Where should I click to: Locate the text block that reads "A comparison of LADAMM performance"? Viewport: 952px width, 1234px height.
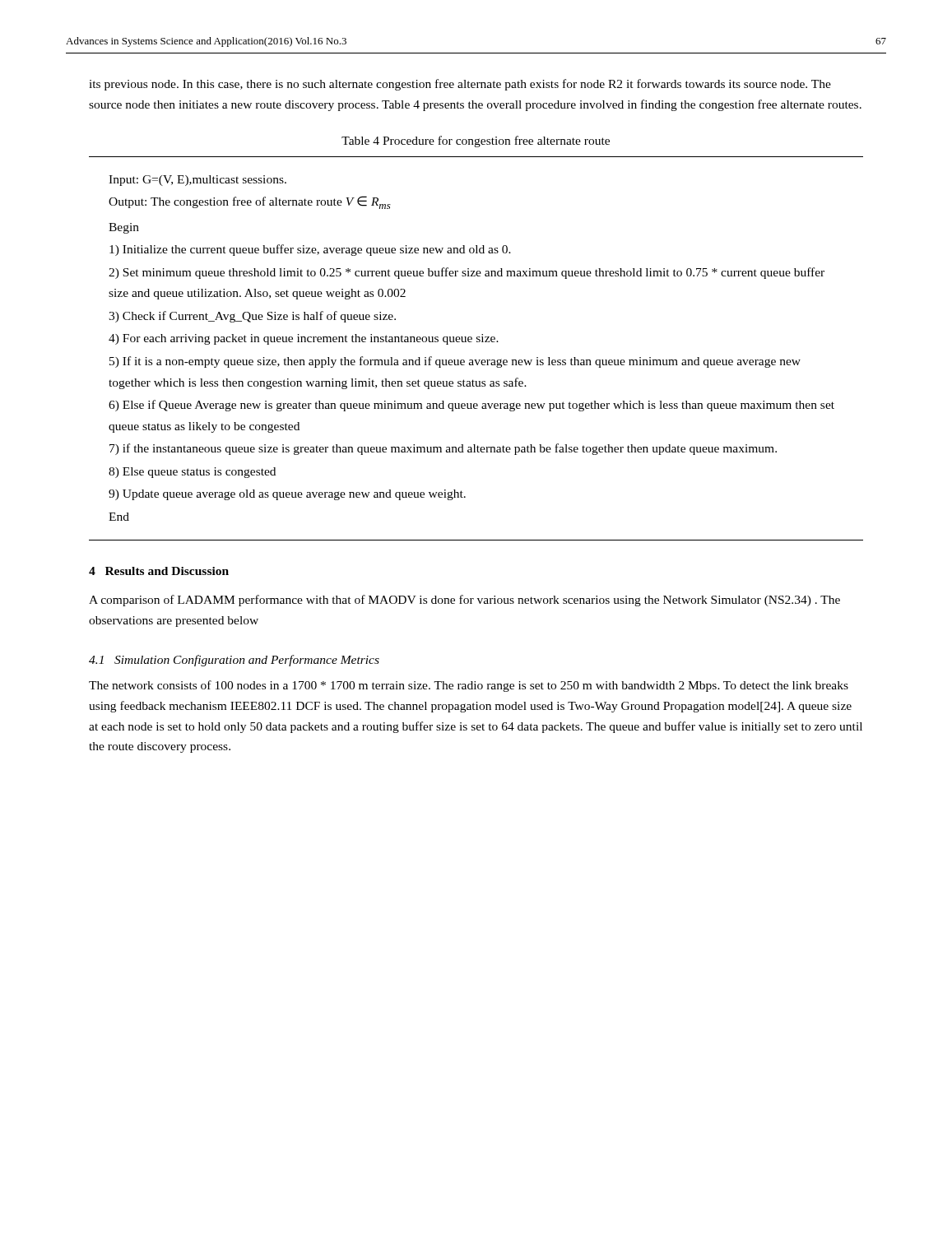click(x=465, y=610)
